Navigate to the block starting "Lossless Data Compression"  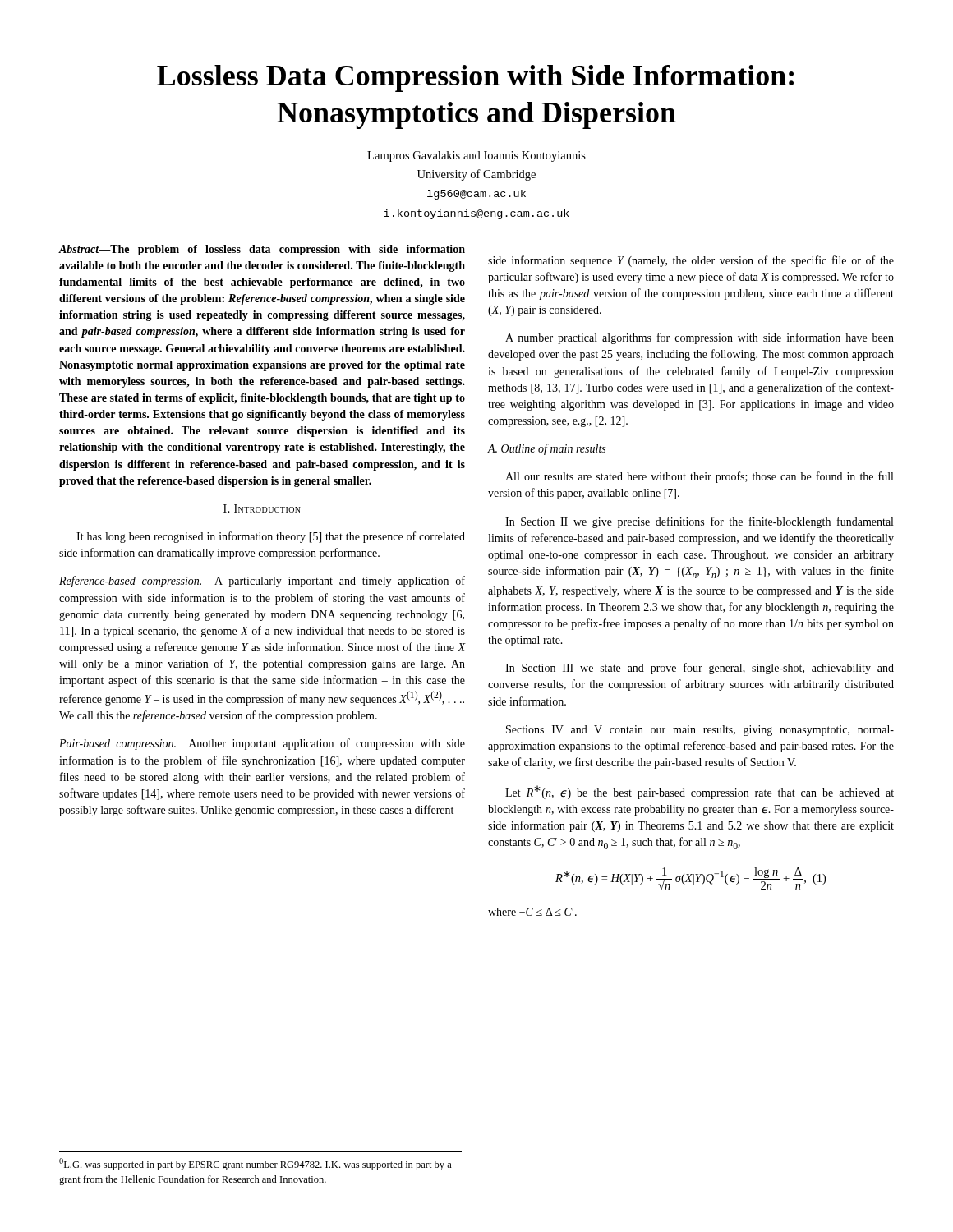[476, 140]
